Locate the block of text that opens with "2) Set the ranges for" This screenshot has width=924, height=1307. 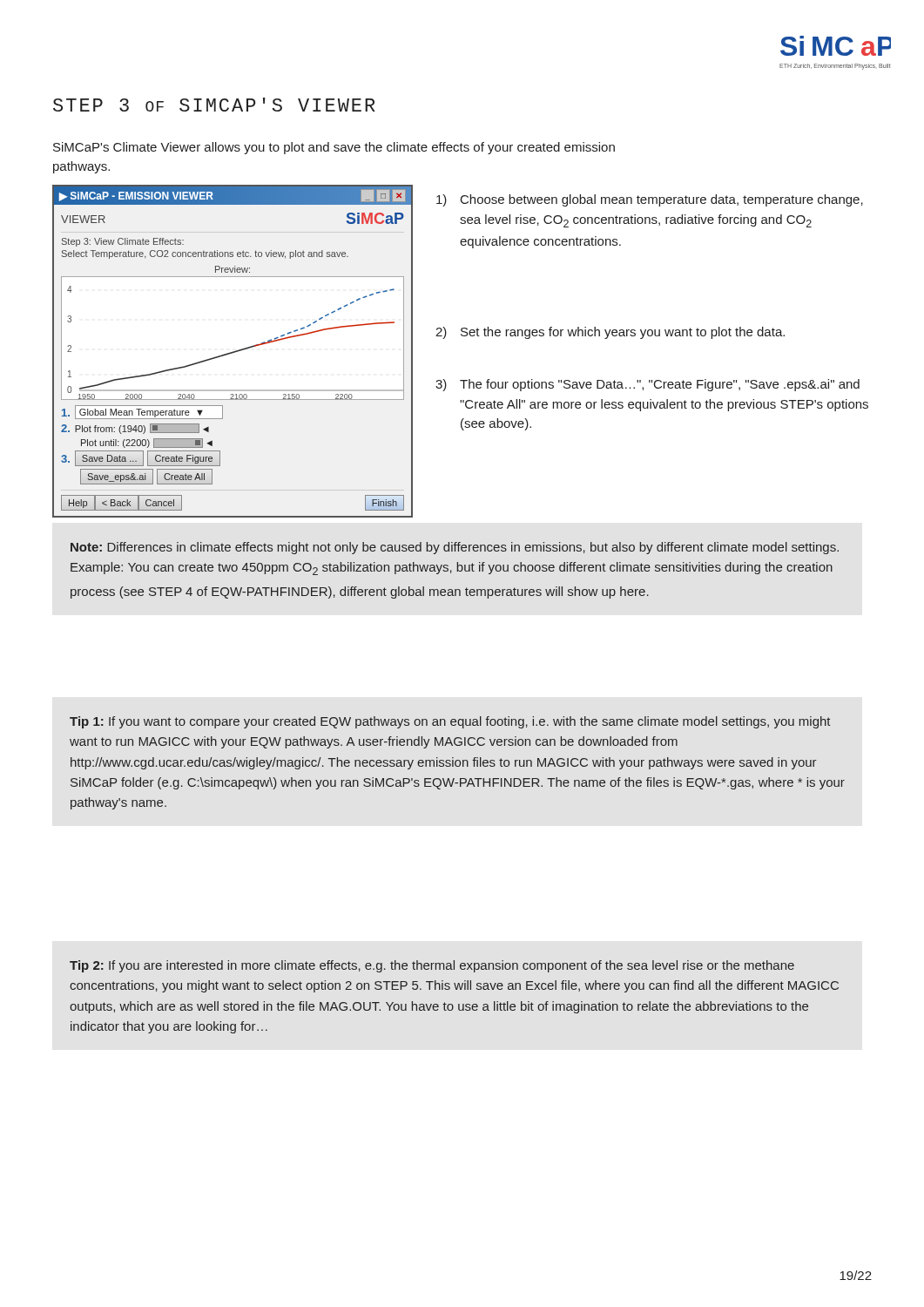click(611, 332)
